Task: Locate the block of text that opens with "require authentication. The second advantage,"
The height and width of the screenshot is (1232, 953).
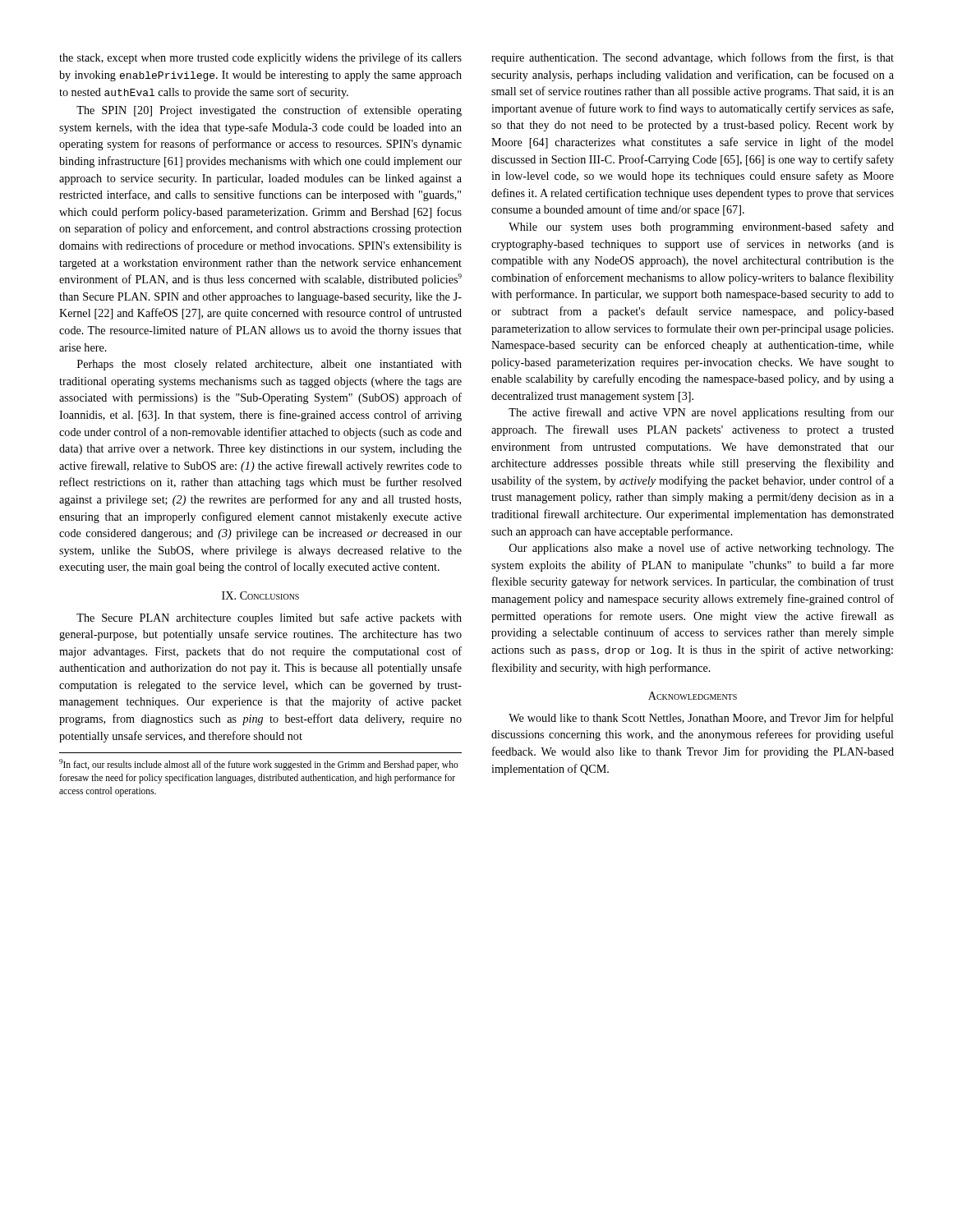Action: 693,134
